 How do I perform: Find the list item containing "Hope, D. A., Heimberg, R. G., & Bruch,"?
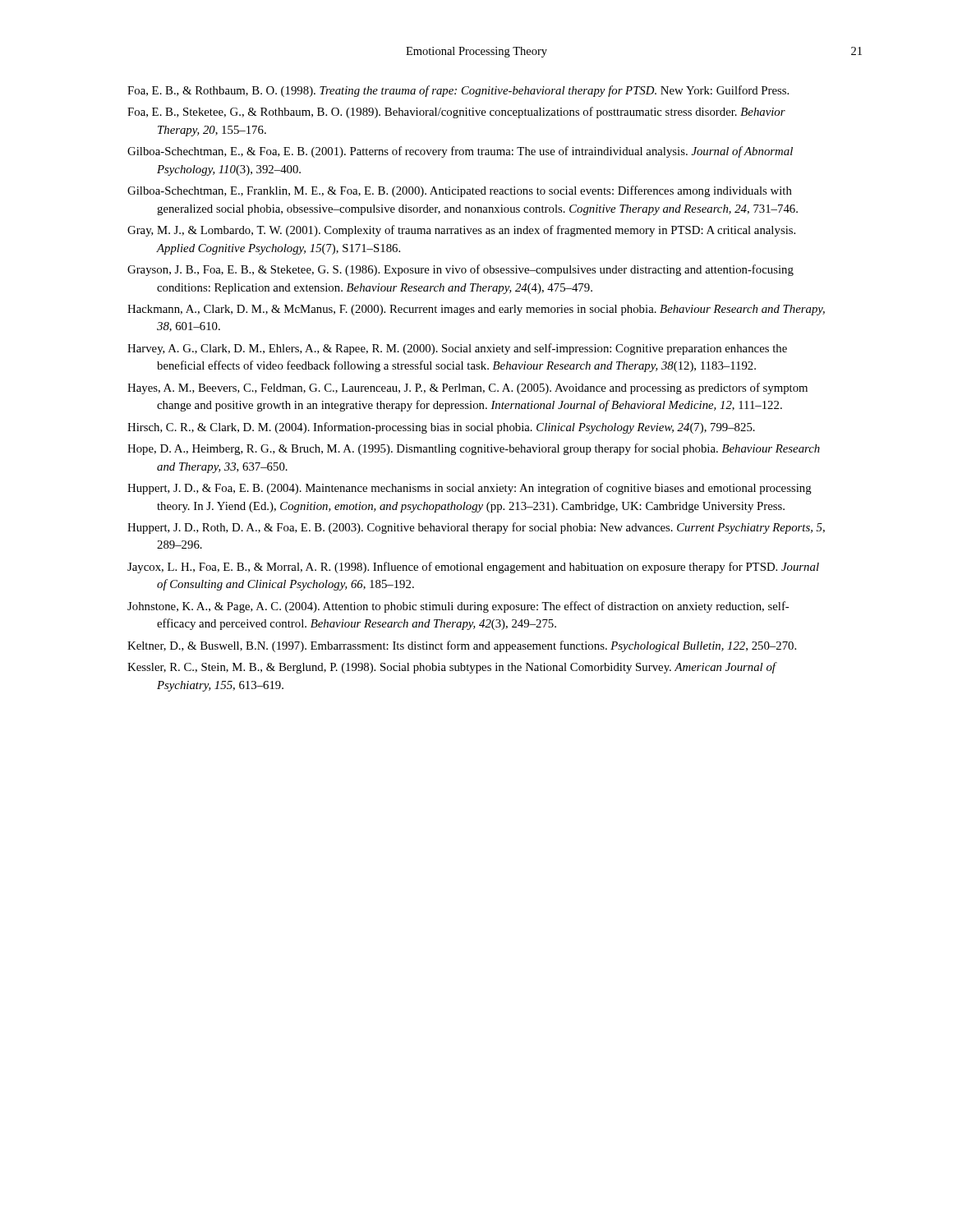[x=474, y=457]
